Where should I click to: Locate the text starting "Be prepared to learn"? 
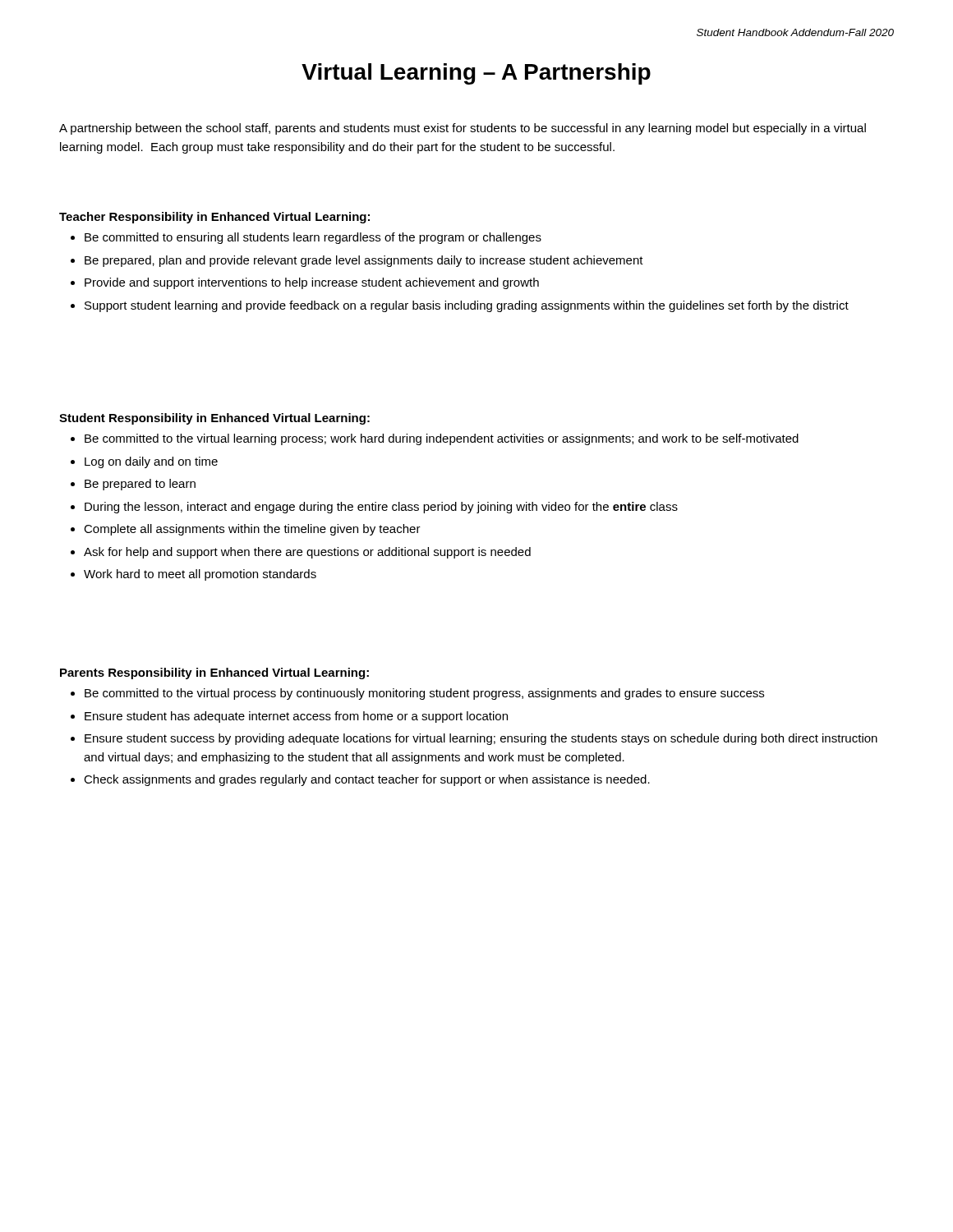point(140,483)
